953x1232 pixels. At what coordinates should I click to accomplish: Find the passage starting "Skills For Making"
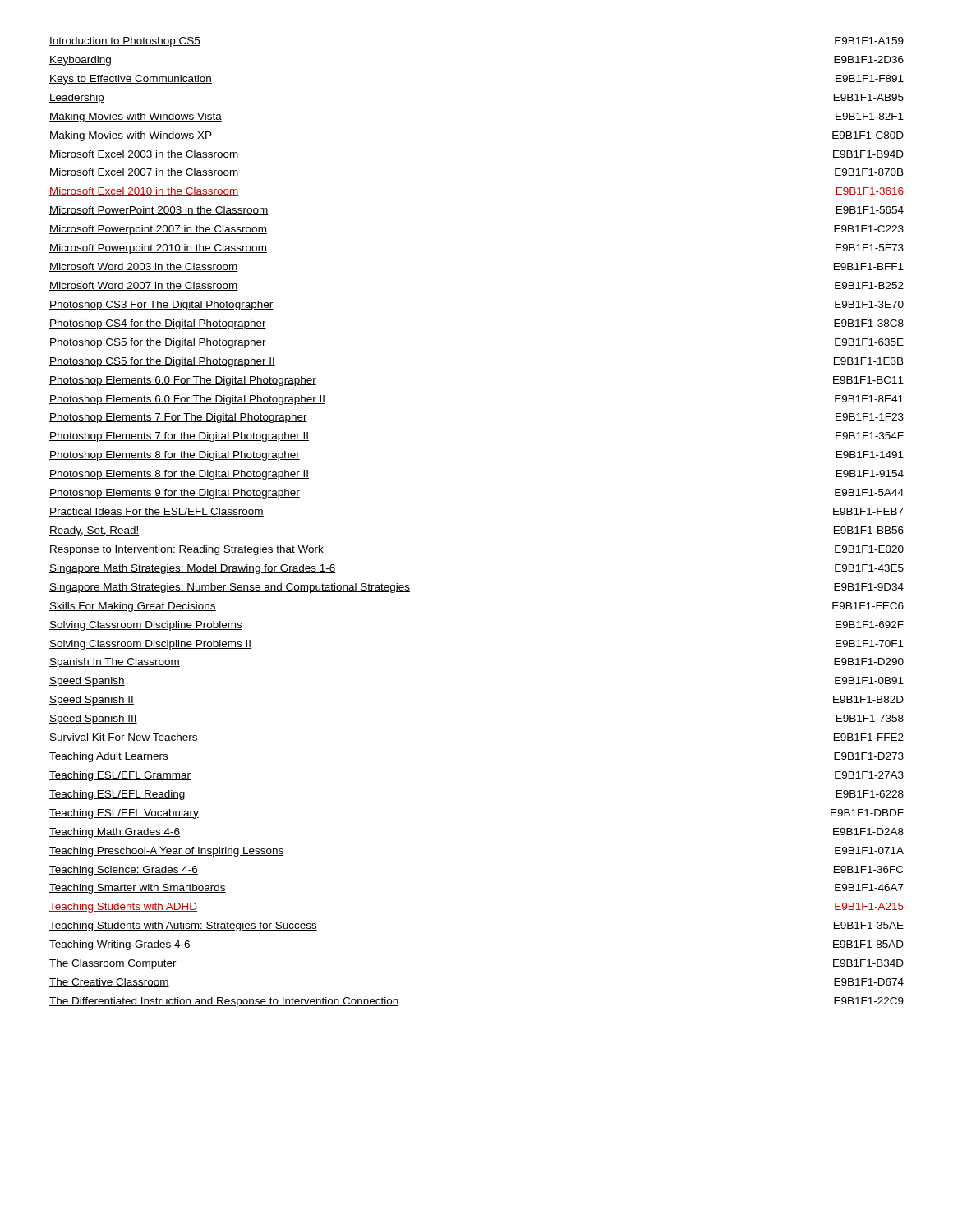click(x=132, y=607)
